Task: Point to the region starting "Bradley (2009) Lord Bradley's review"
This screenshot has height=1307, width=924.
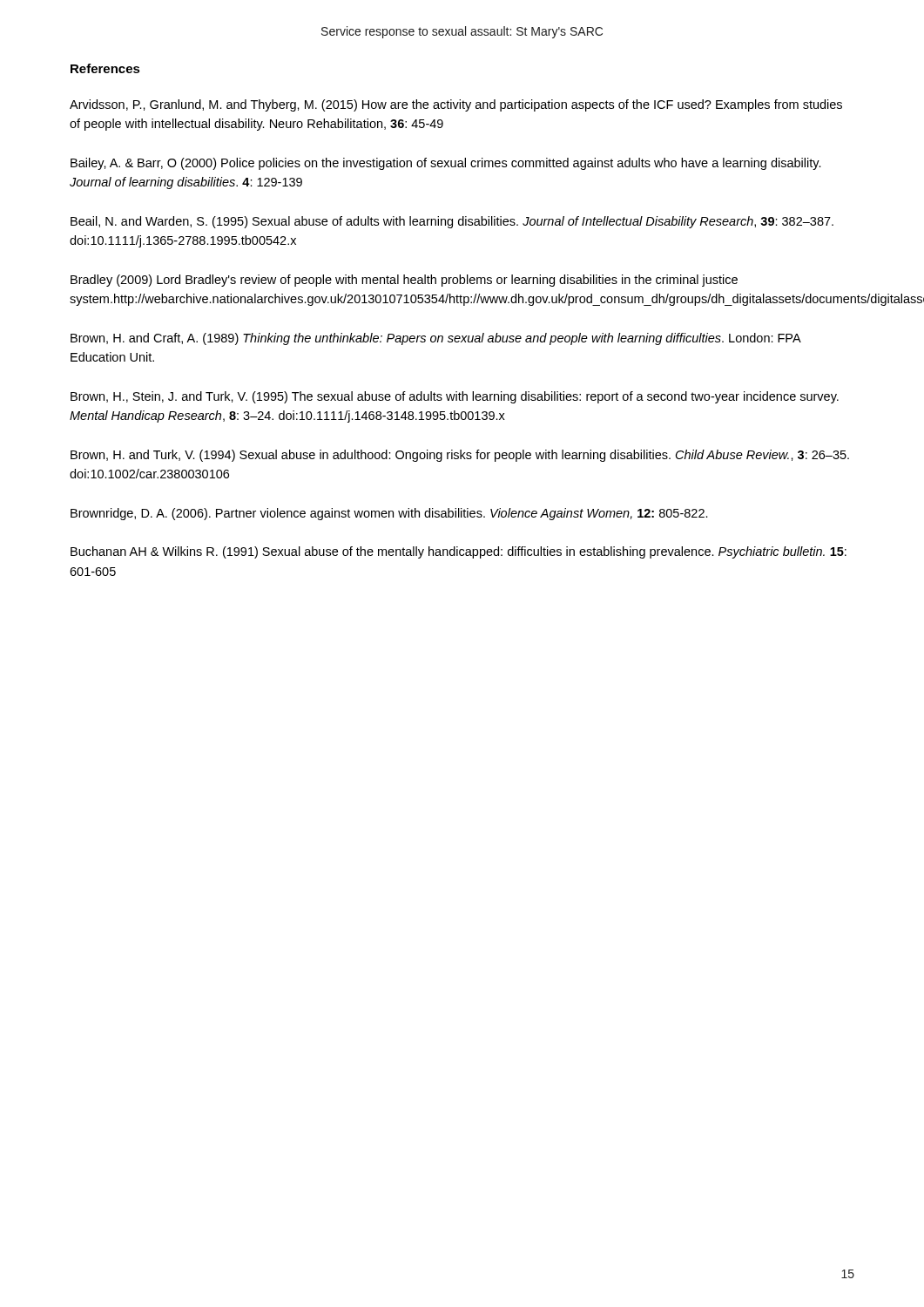Action: tap(462, 289)
